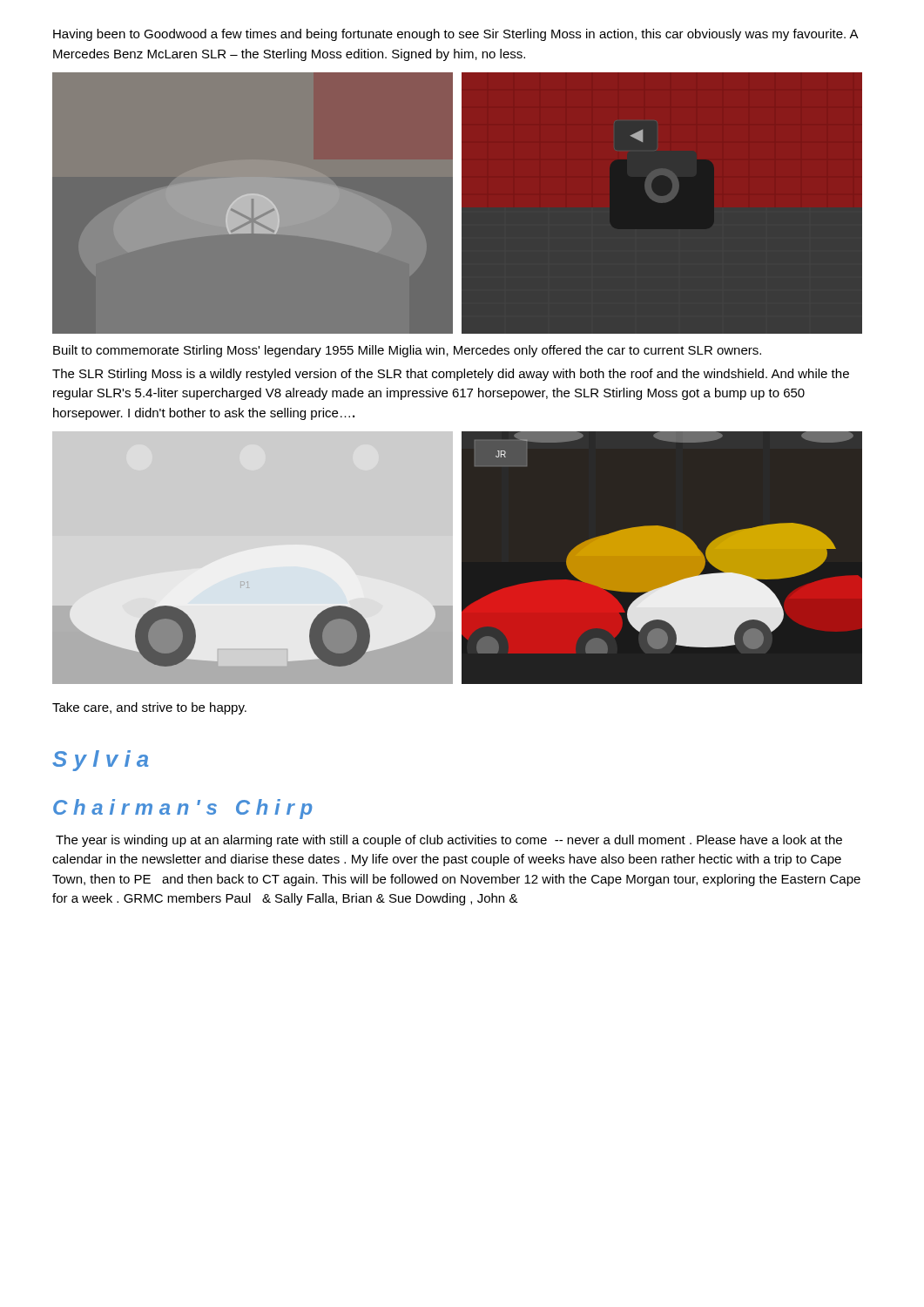Image resolution: width=924 pixels, height=1307 pixels.
Task: Locate the text starting "Take care, and strive"
Action: click(150, 707)
